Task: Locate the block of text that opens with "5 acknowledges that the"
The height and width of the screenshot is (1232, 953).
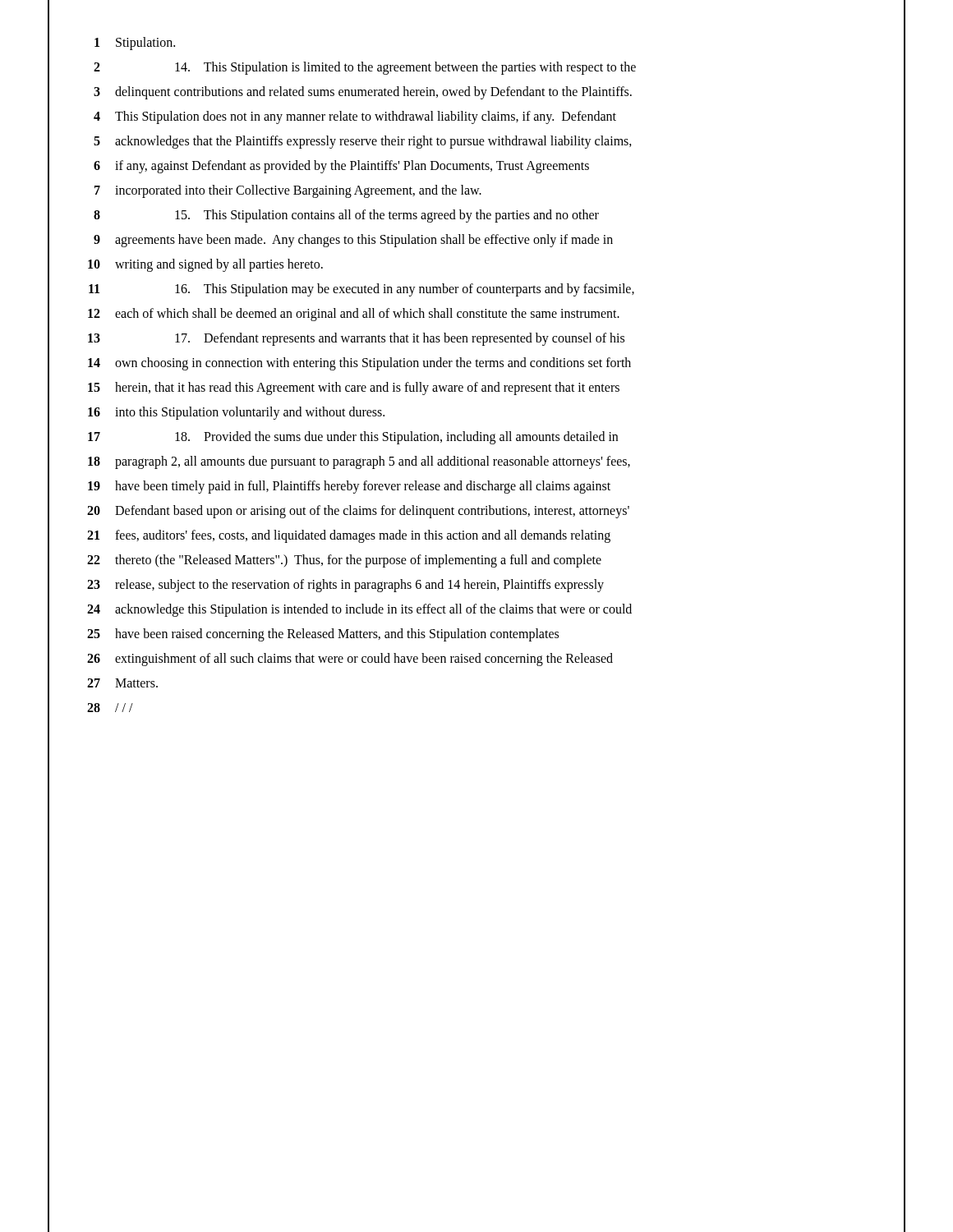Action: [x=476, y=141]
